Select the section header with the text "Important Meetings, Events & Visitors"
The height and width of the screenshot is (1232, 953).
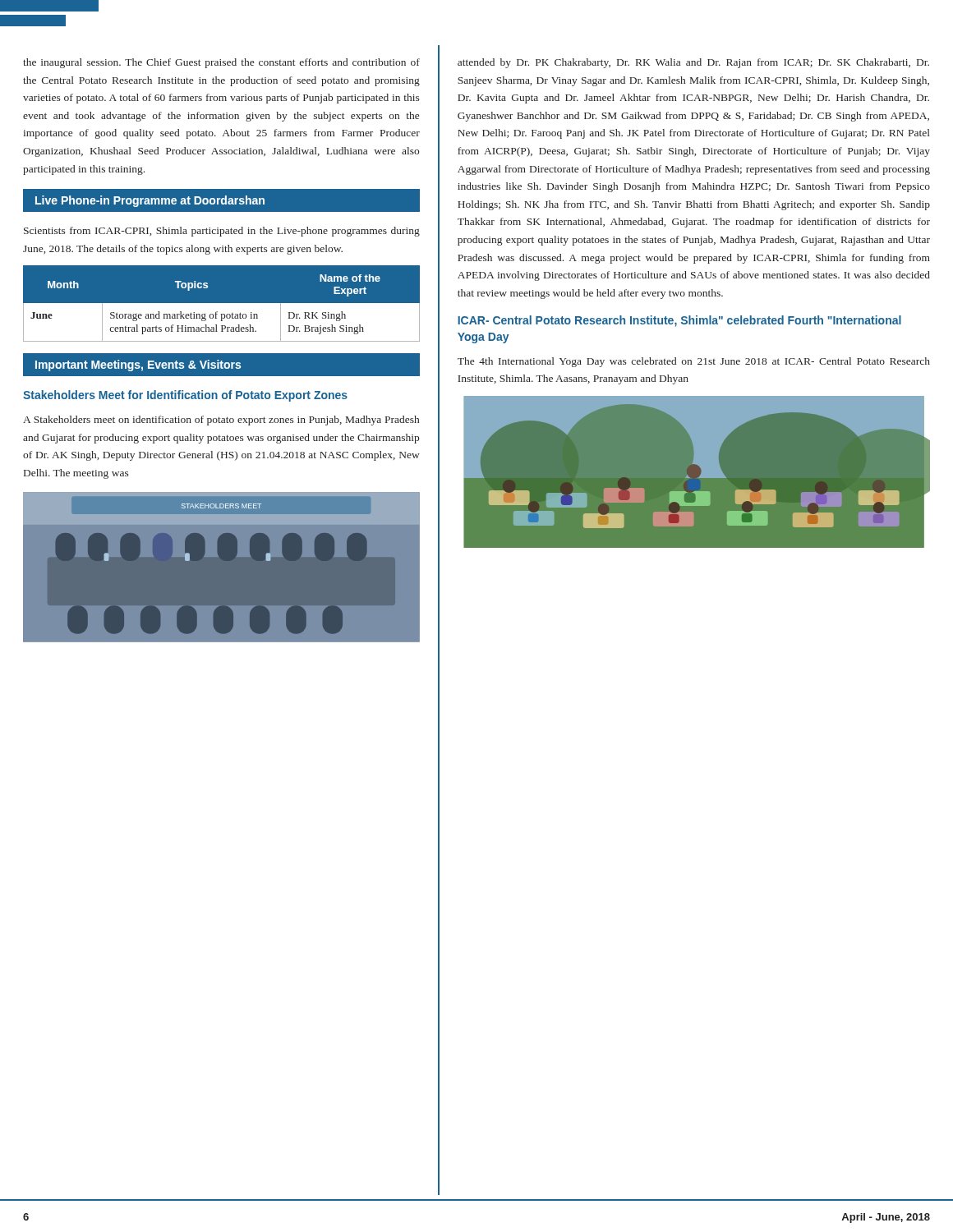(221, 365)
